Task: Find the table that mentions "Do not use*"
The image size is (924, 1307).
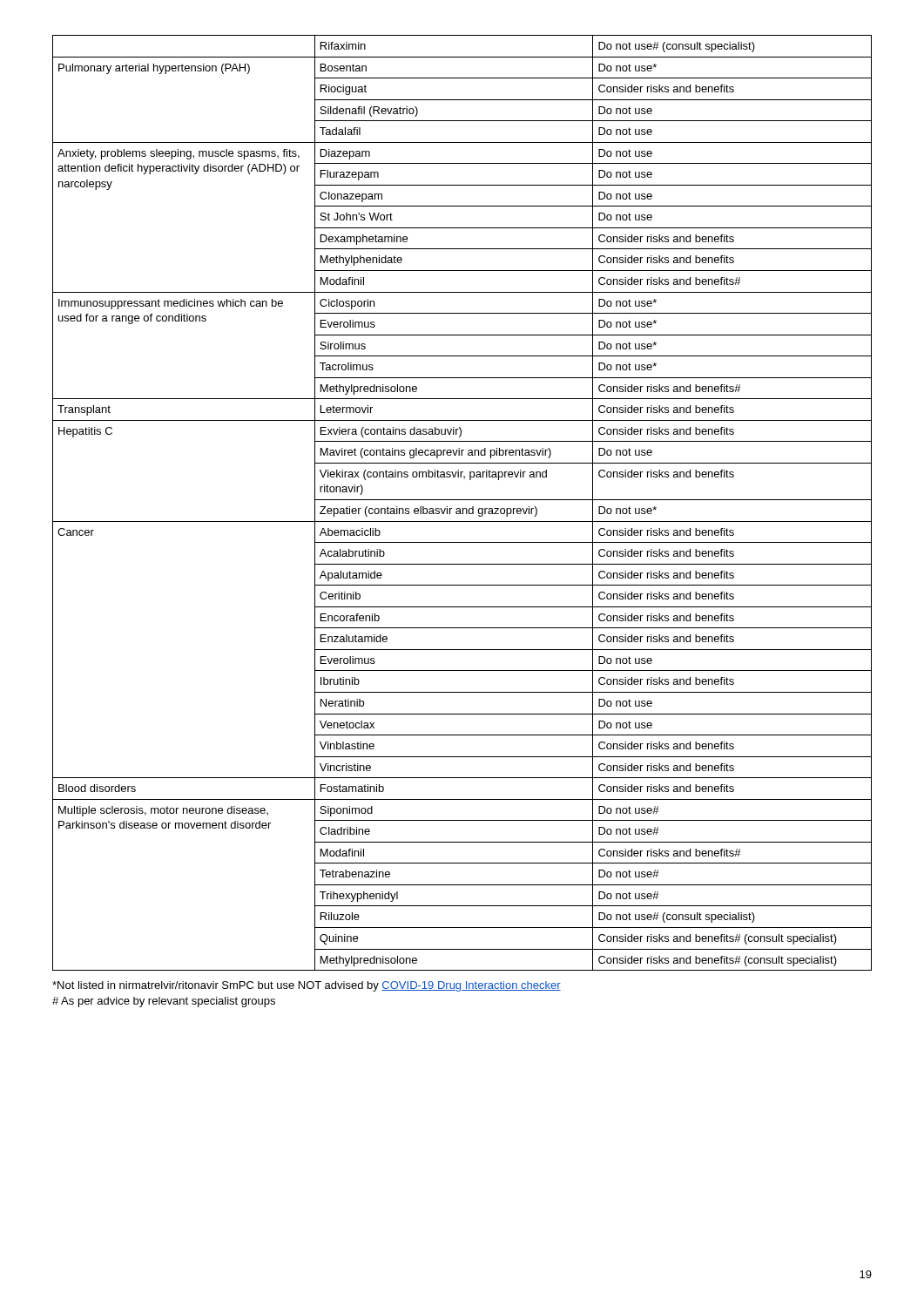Action: click(x=462, y=503)
